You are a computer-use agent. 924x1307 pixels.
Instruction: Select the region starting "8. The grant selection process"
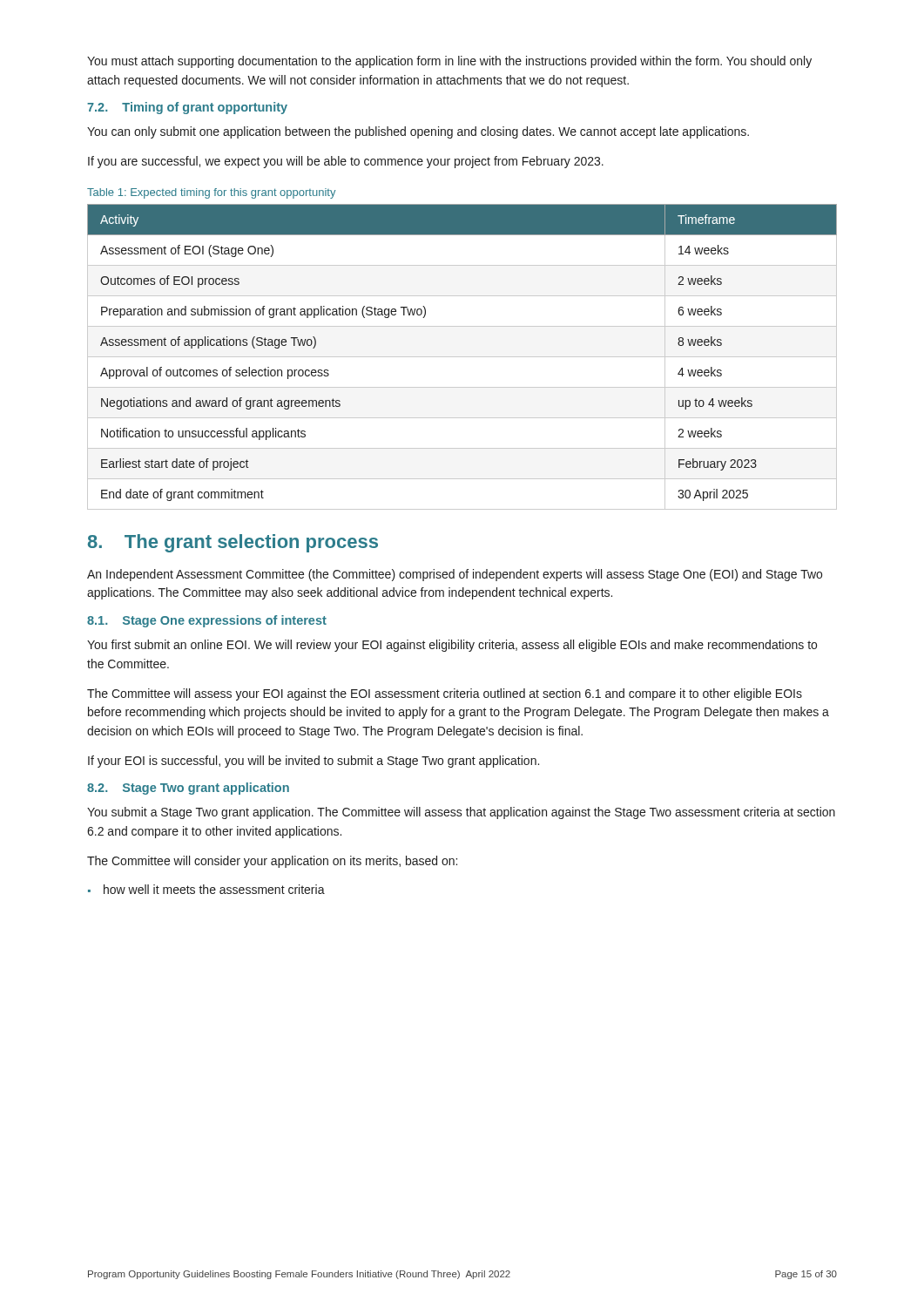pyautogui.click(x=233, y=541)
